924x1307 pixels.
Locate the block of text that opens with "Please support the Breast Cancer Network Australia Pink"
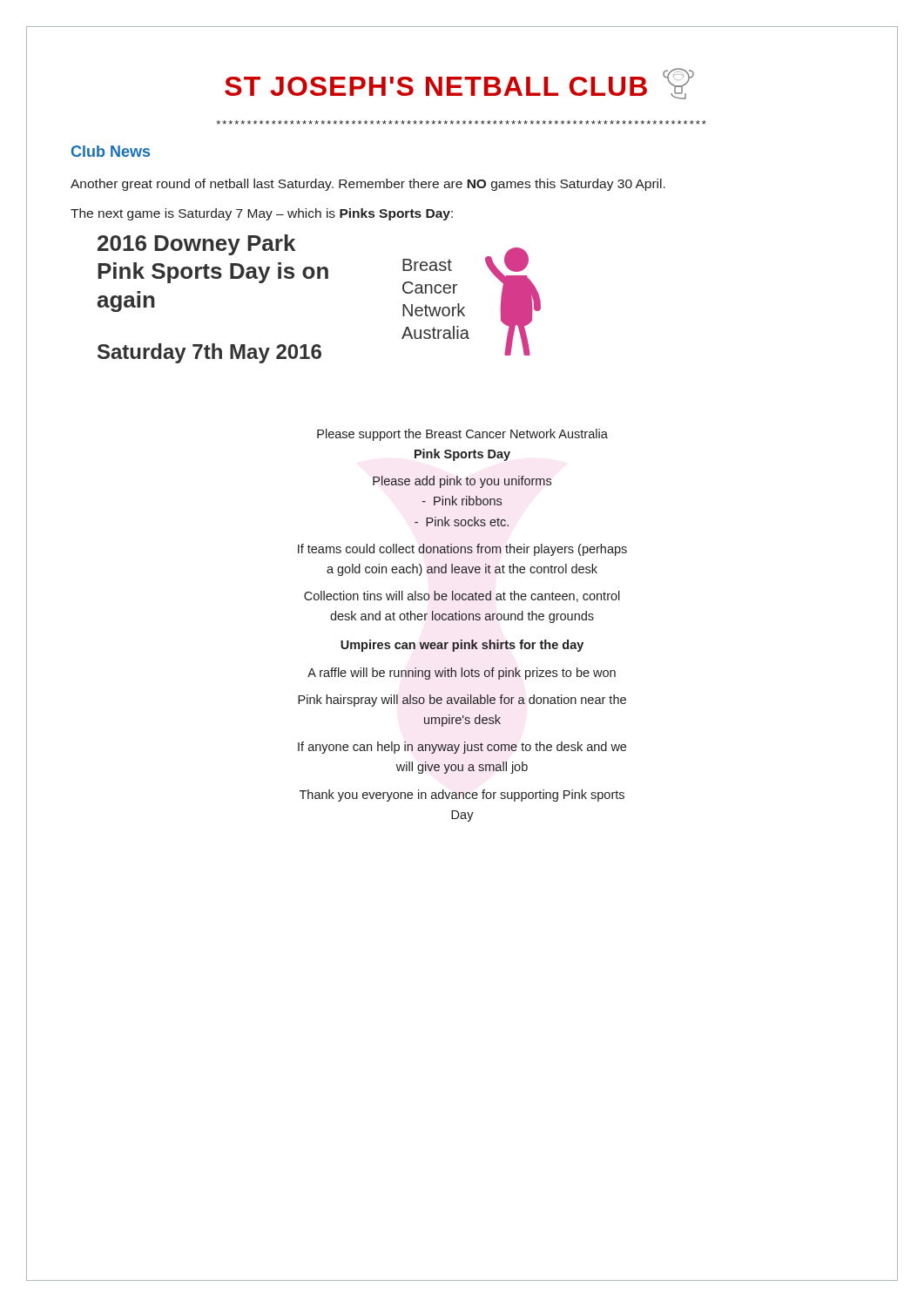462,444
